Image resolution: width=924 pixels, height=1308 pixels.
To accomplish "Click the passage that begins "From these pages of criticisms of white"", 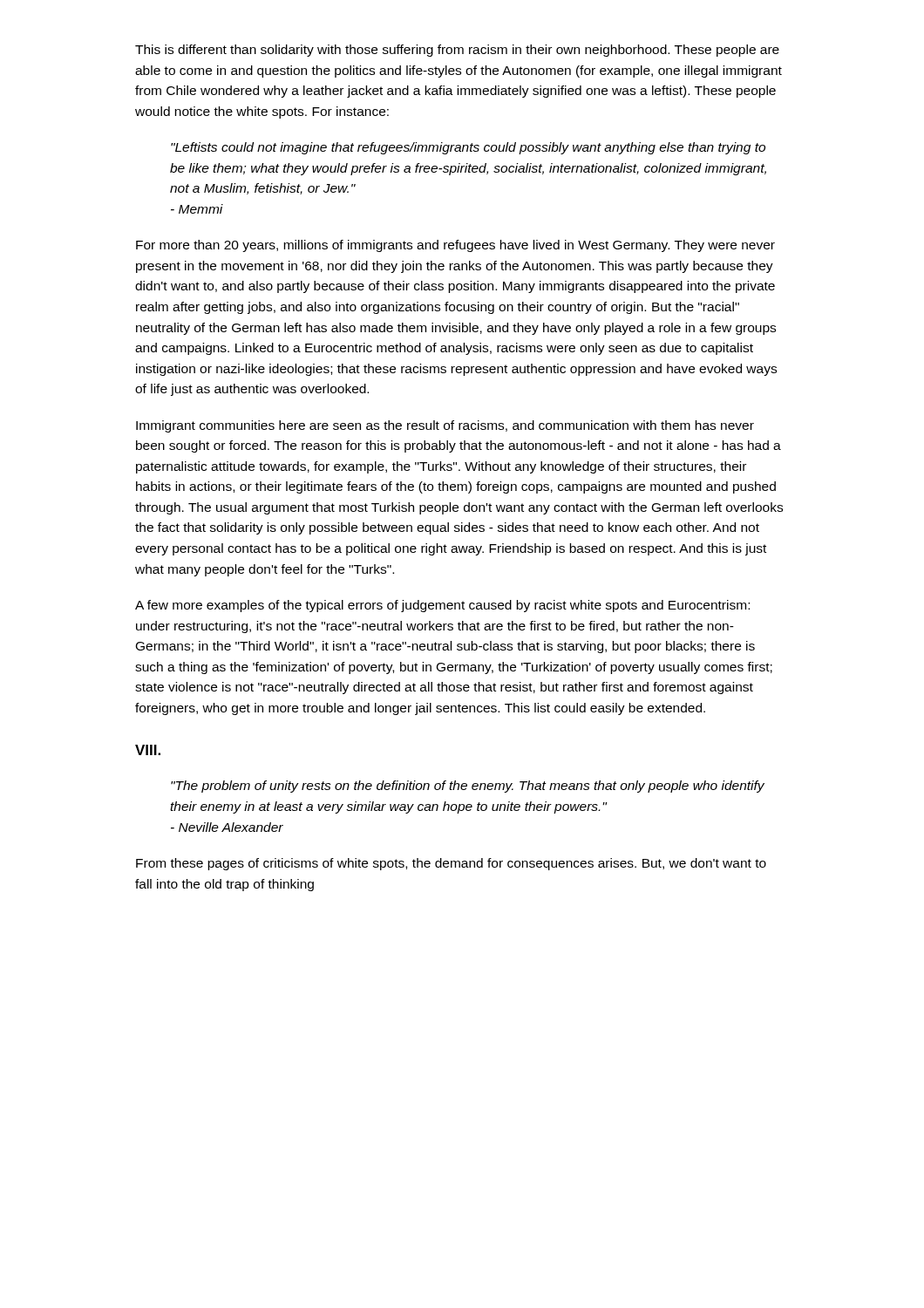I will tap(451, 873).
